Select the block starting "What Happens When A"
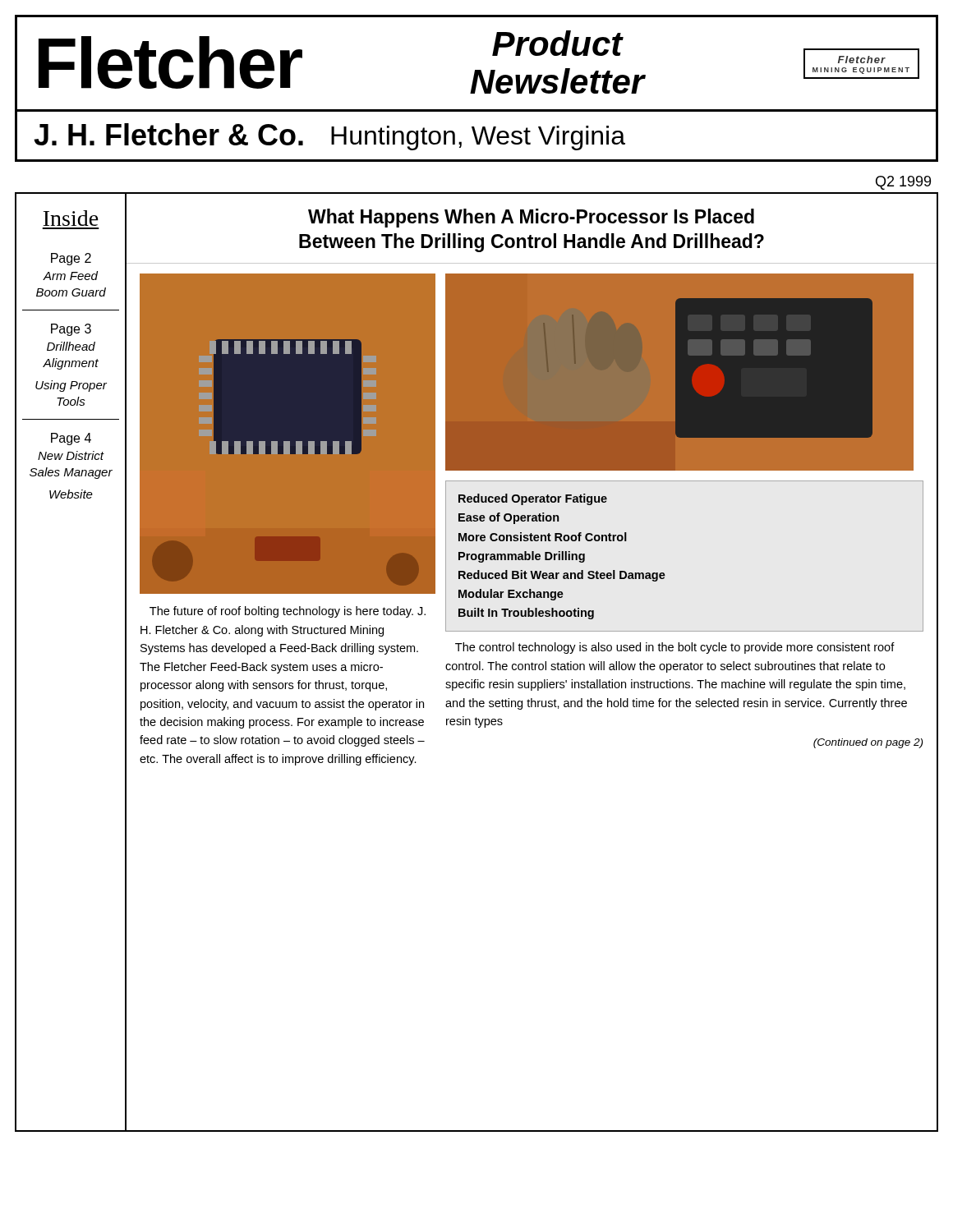This screenshot has height=1232, width=953. tap(532, 229)
